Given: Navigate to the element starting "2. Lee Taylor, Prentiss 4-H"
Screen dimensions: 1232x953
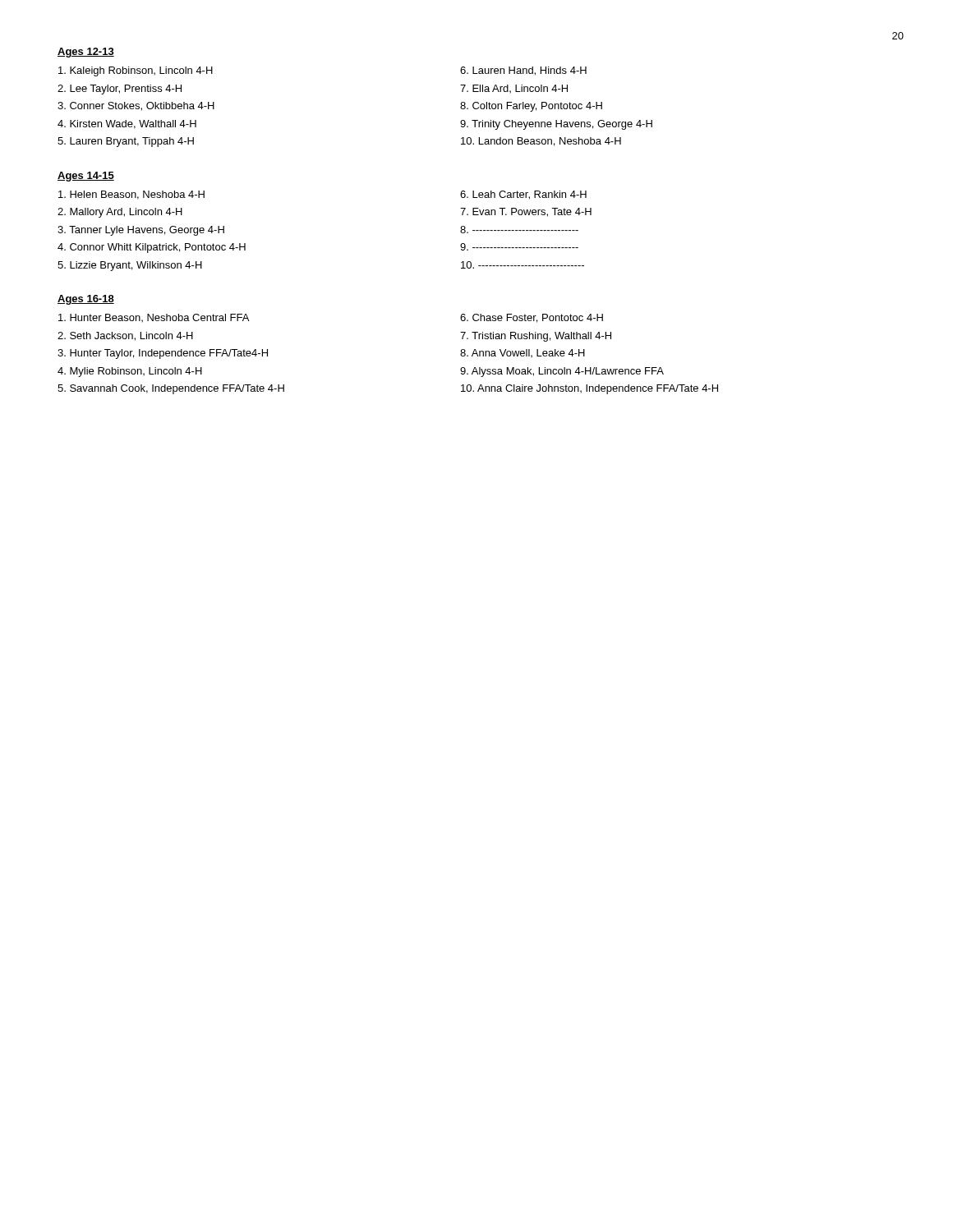Looking at the screenshot, I should coord(120,88).
